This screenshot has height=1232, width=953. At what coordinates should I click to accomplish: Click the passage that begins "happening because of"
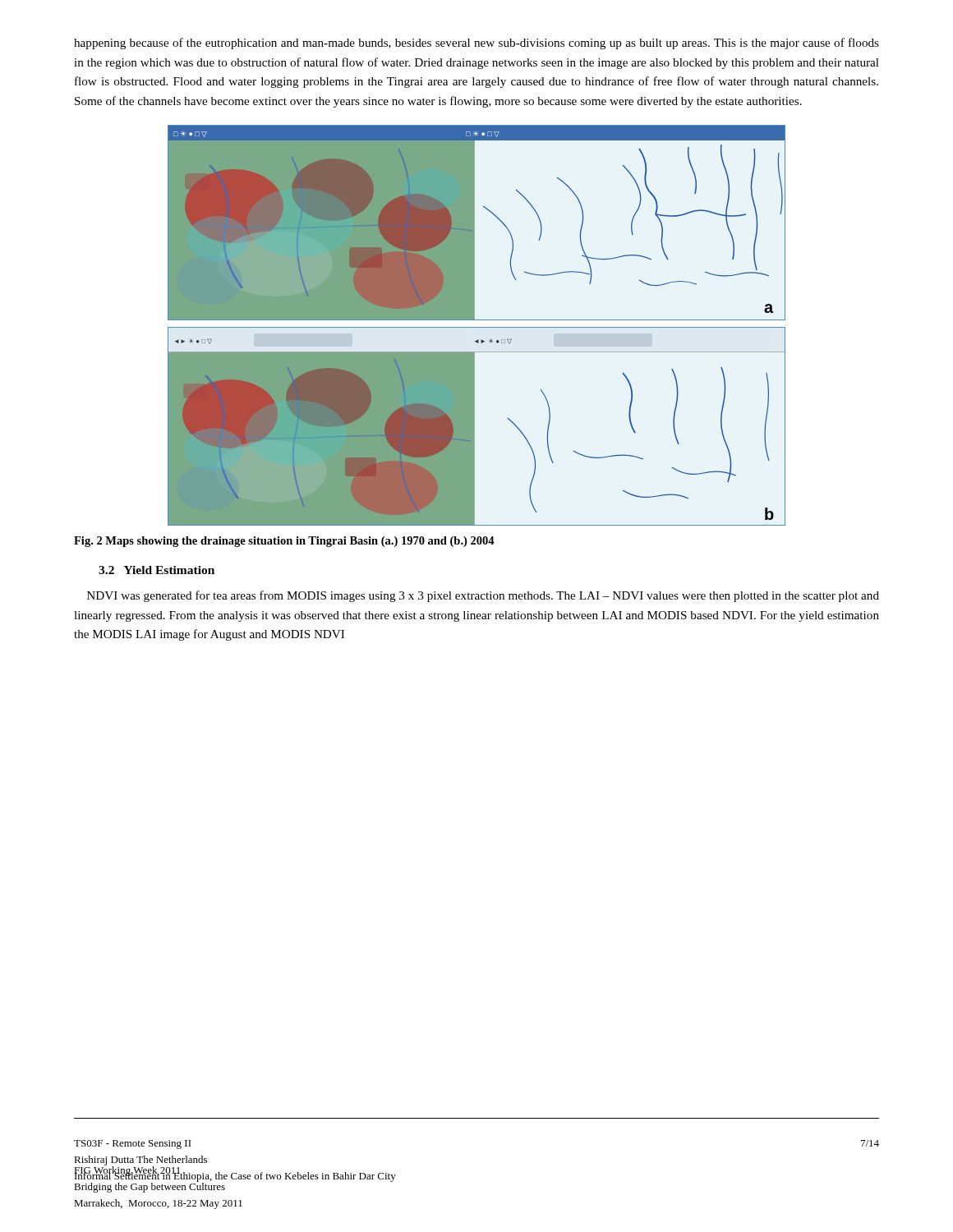[x=476, y=71]
